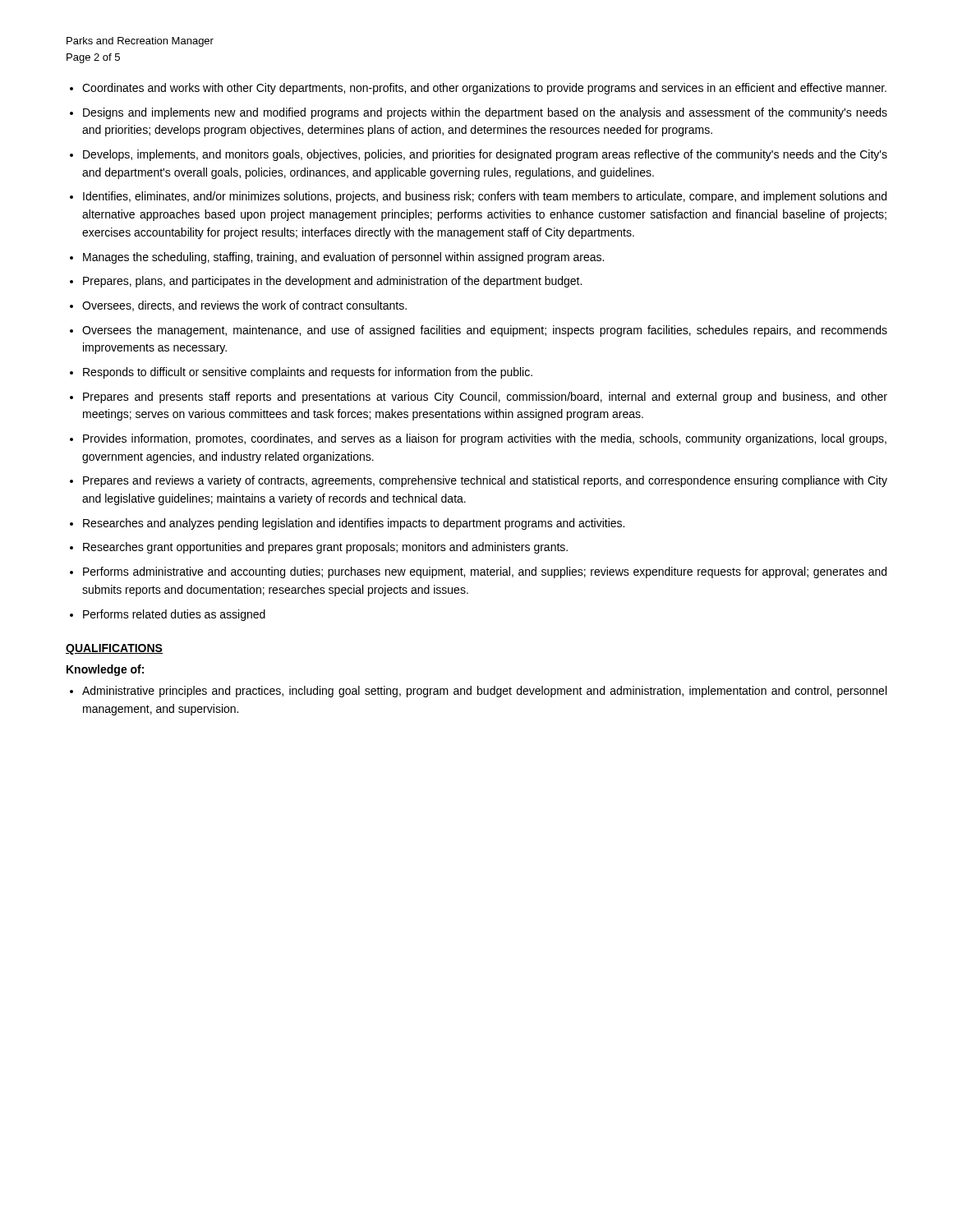Point to the text block starting "Designs and implements new and modified"
The width and height of the screenshot is (953, 1232).
coord(485,122)
